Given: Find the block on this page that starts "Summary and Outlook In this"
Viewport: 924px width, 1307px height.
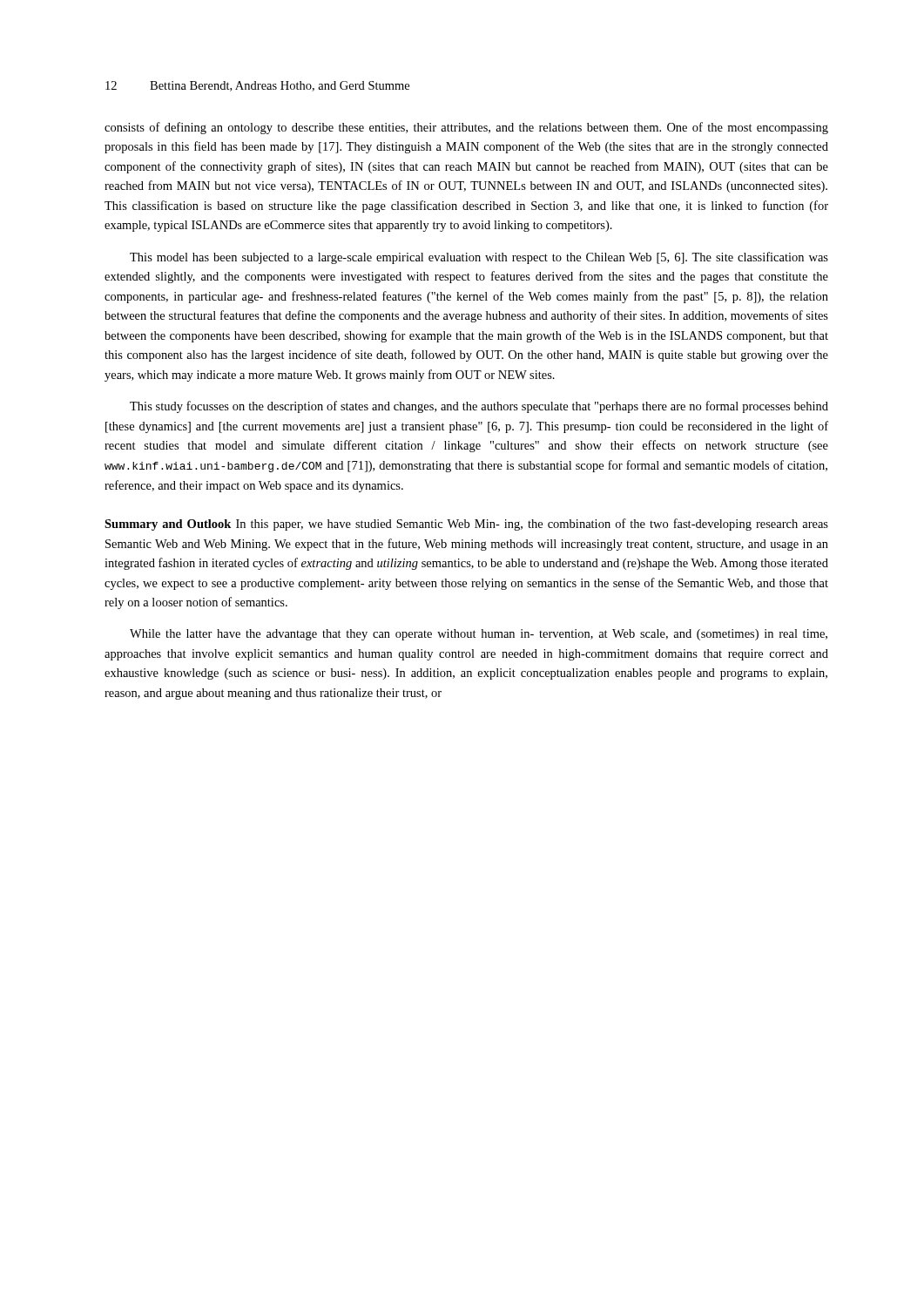Looking at the screenshot, I should pyautogui.click(x=466, y=525).
